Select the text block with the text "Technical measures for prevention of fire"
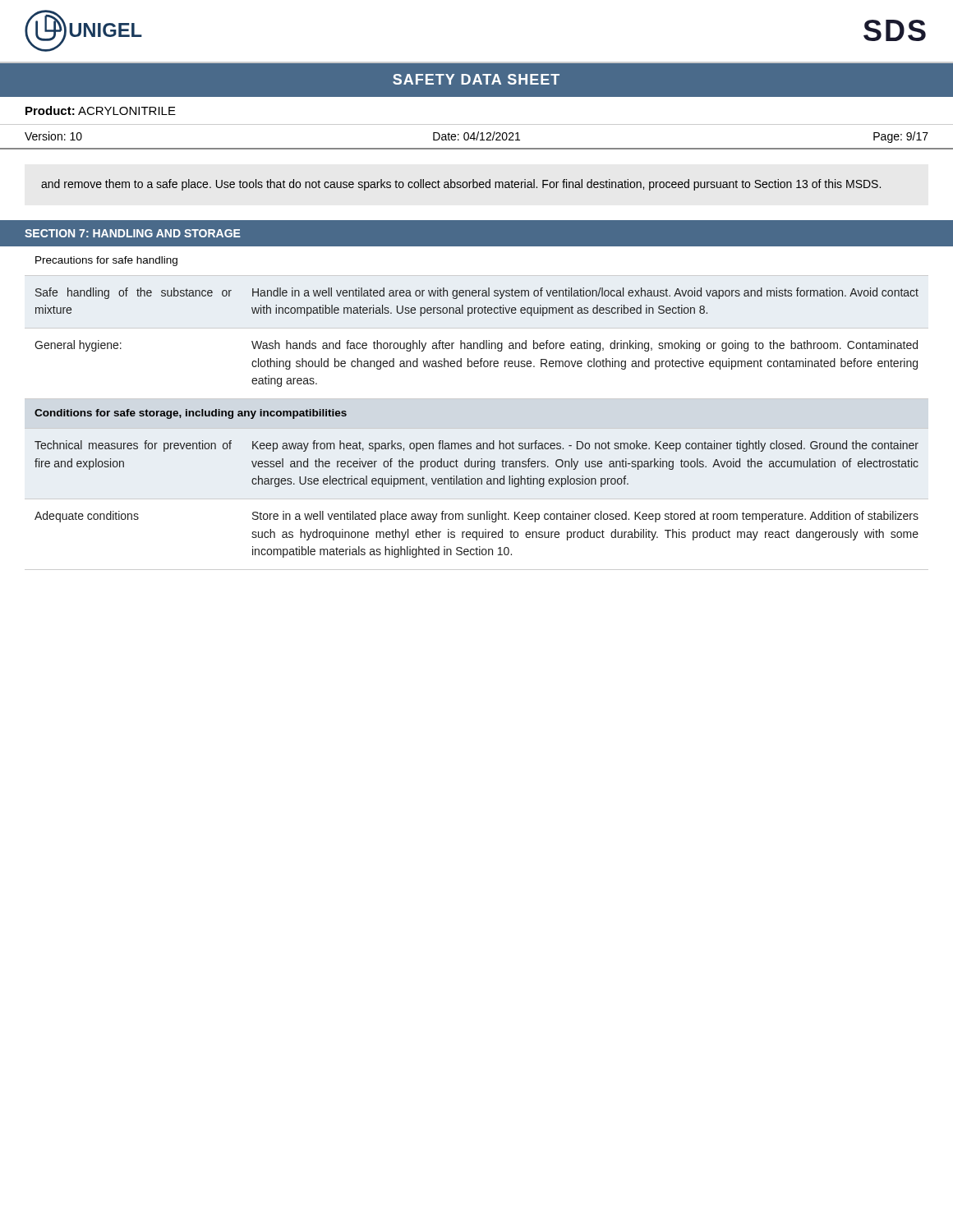 133,454
